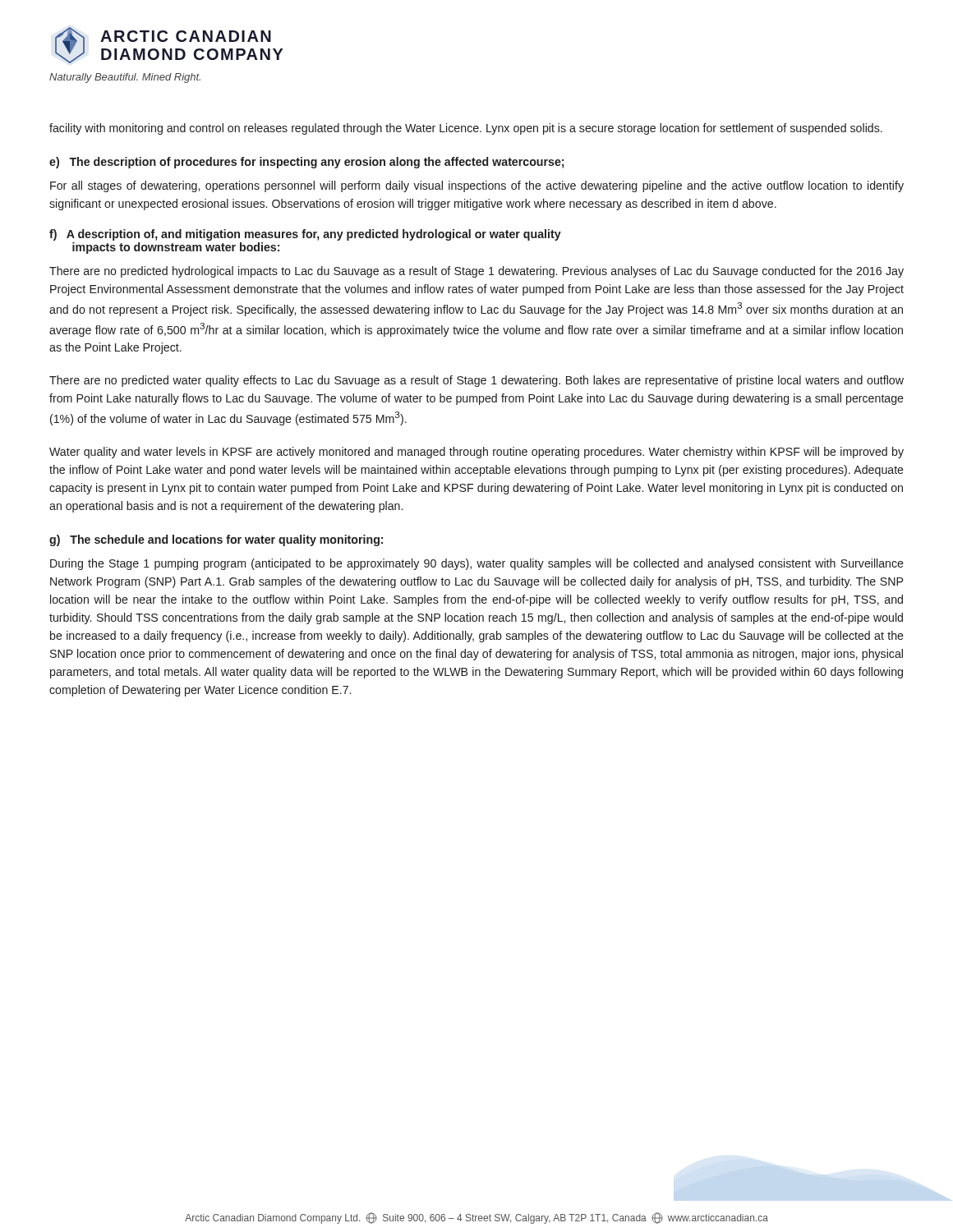Navigate to the block starting "During the Stage 1 pumping program (anticipated"
Viewport: 953px width, 1232px height.
pyautogui.click(x=476, y=627)
